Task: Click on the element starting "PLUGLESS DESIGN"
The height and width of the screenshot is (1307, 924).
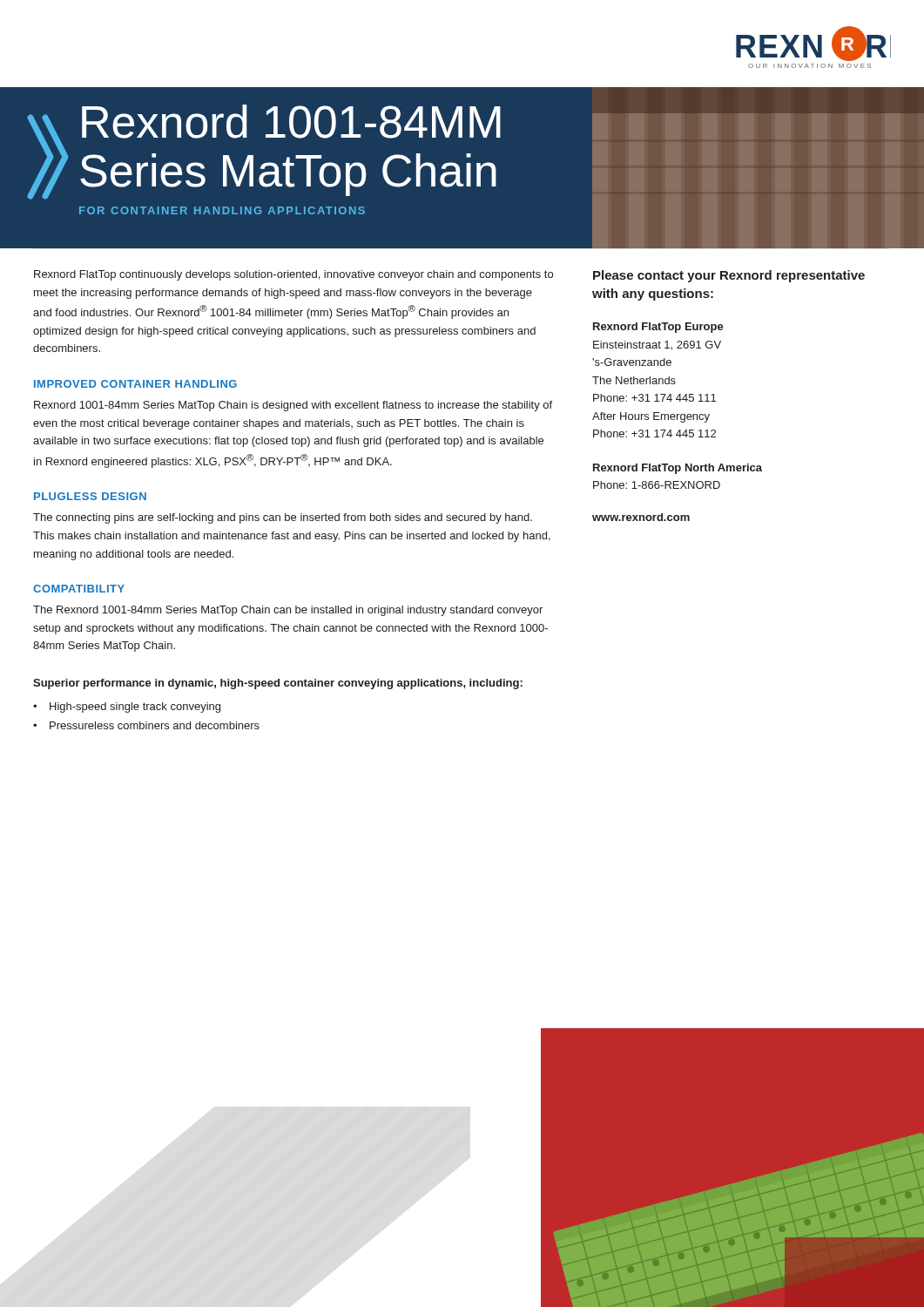Action: pos(90,497)
